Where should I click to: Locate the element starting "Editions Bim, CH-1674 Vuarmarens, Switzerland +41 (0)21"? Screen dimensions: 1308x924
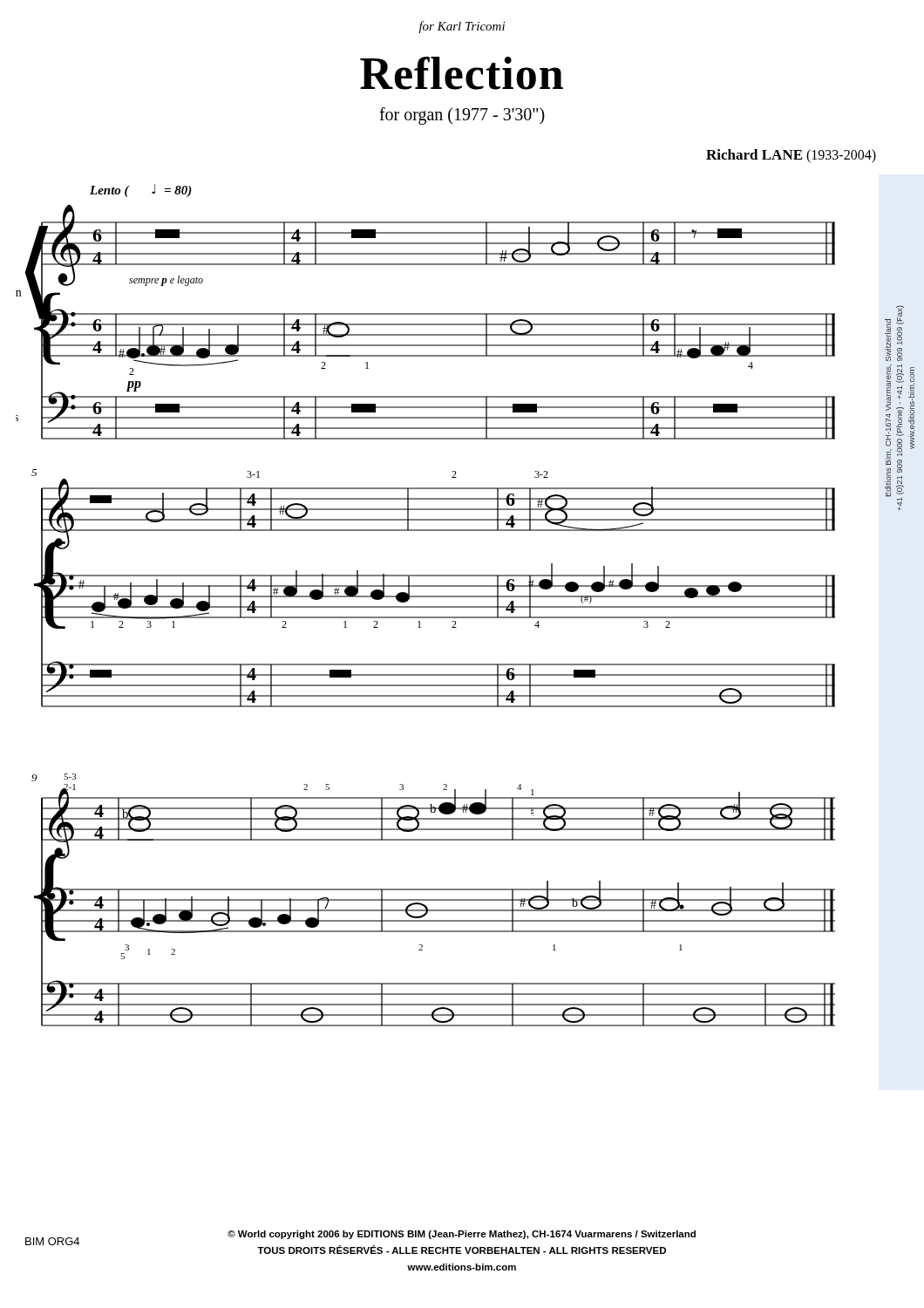click(899, 408)
